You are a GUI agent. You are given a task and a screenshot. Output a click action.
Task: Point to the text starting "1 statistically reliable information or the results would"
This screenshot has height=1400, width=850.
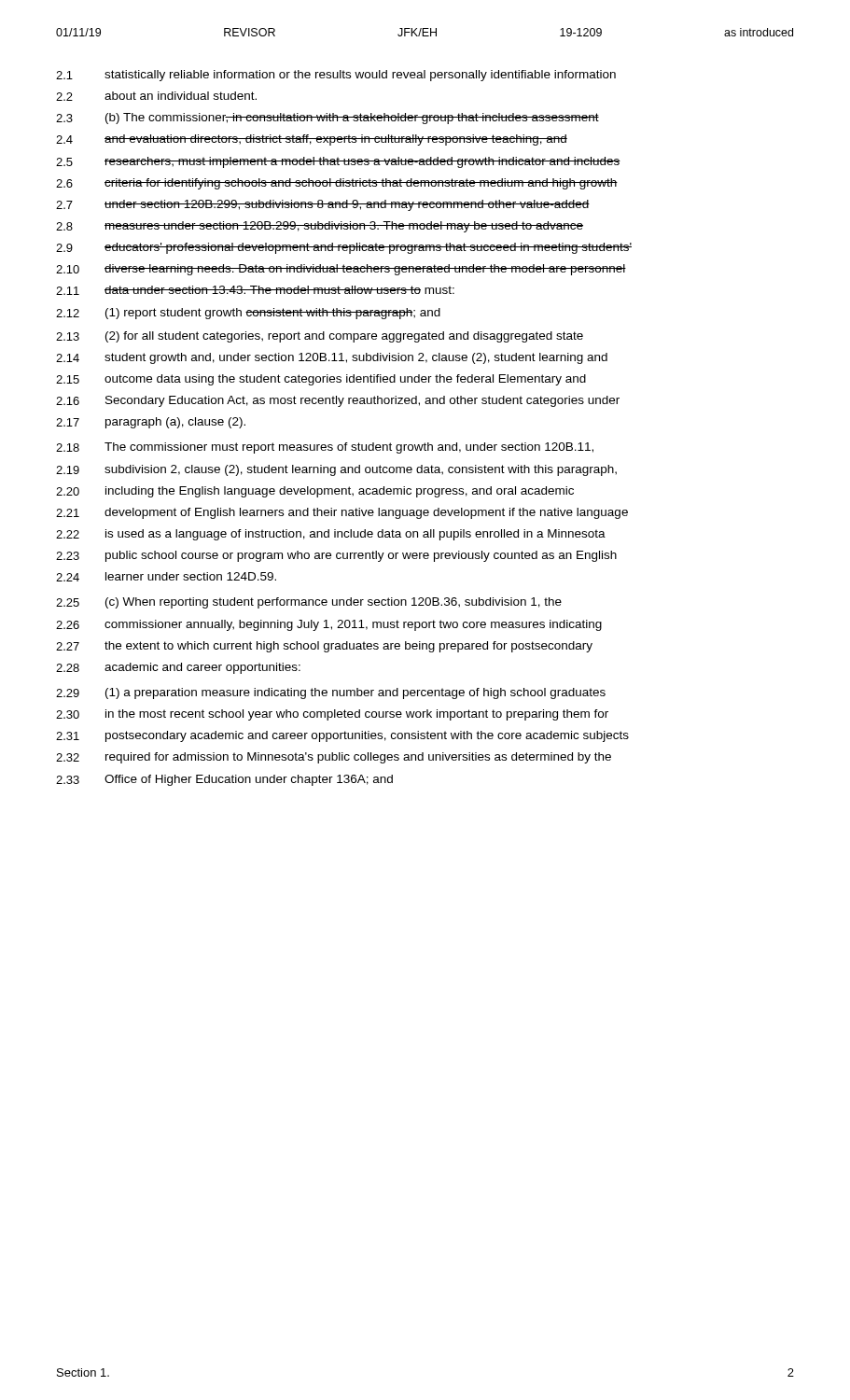pos(336,76)
